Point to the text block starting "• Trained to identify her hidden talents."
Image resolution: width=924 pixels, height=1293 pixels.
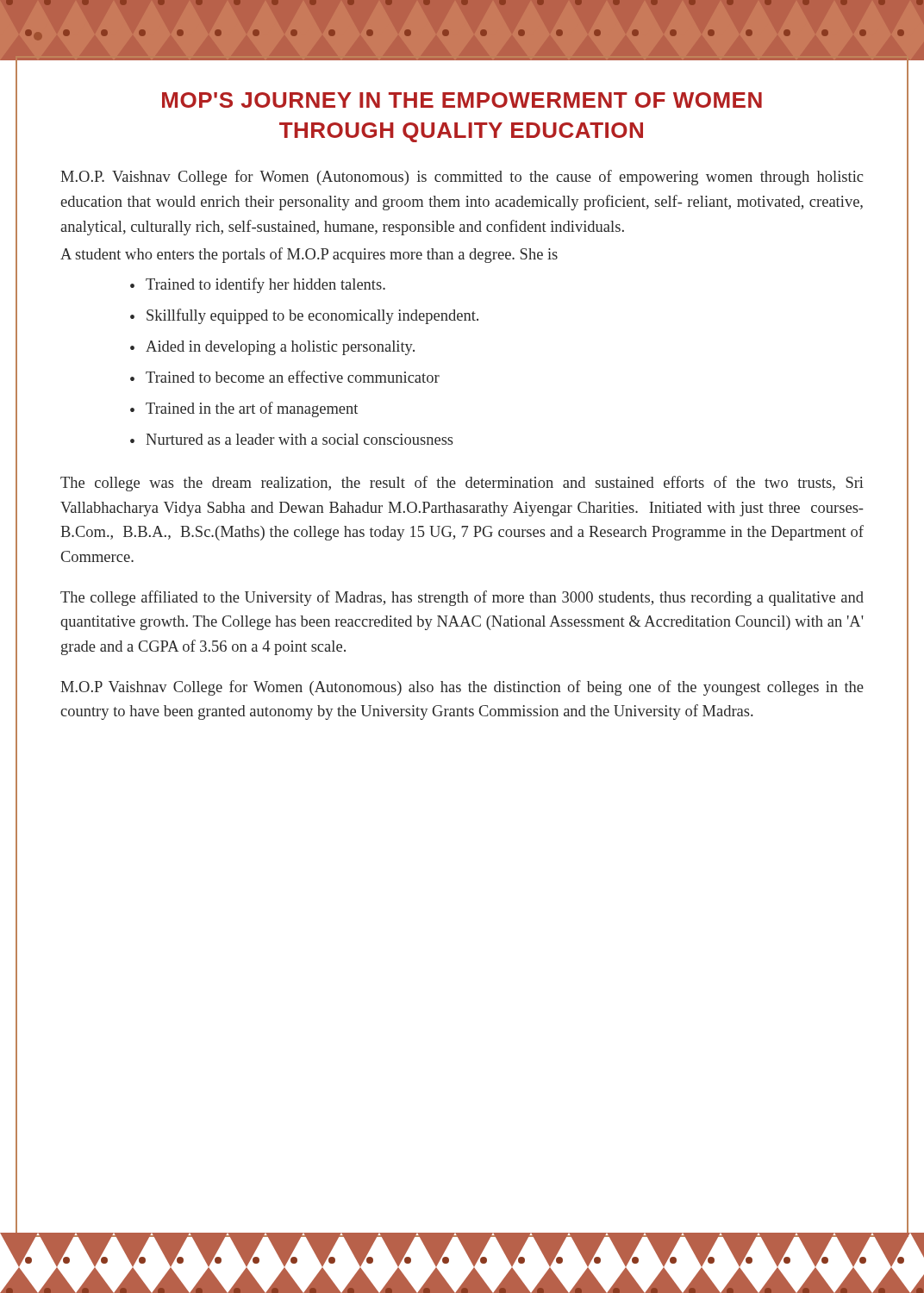point(258,286)
